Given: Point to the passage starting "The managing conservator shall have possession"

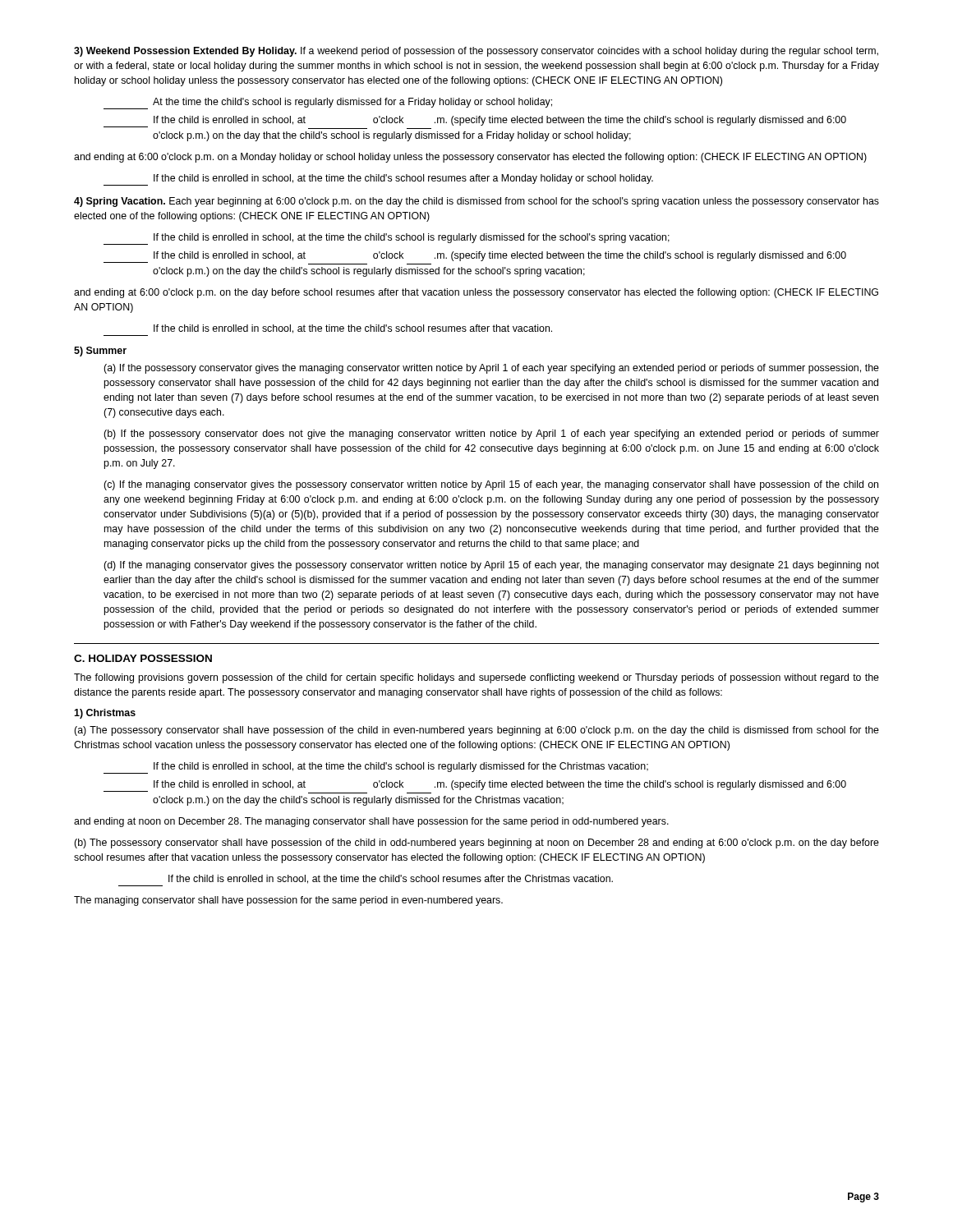Looking at the screenshot, I should point(476,901).
